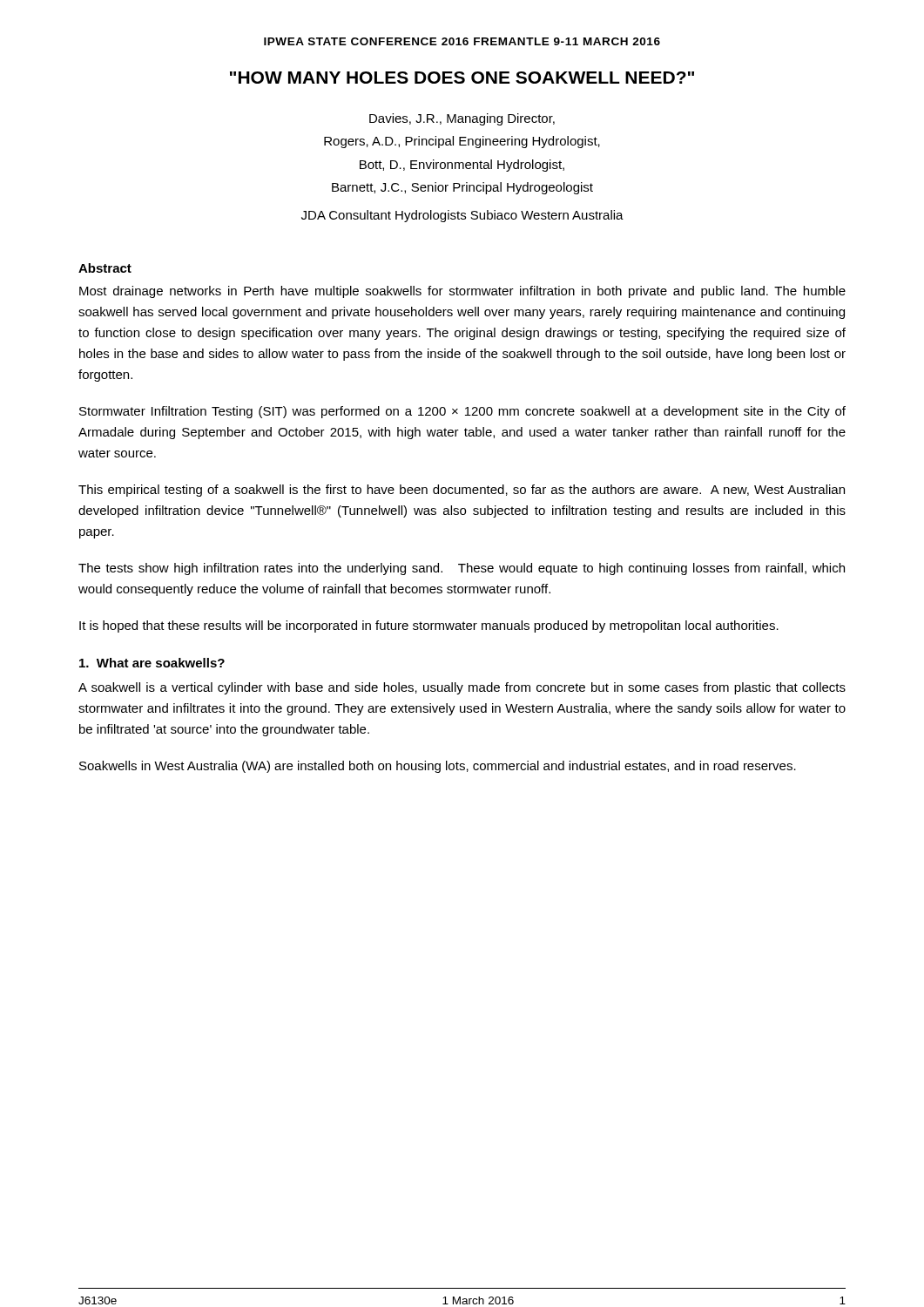Locate the text block that says "The tests show"
Image resolution: width=924 pixels, height=1307 pixels.
click(462, 578)
